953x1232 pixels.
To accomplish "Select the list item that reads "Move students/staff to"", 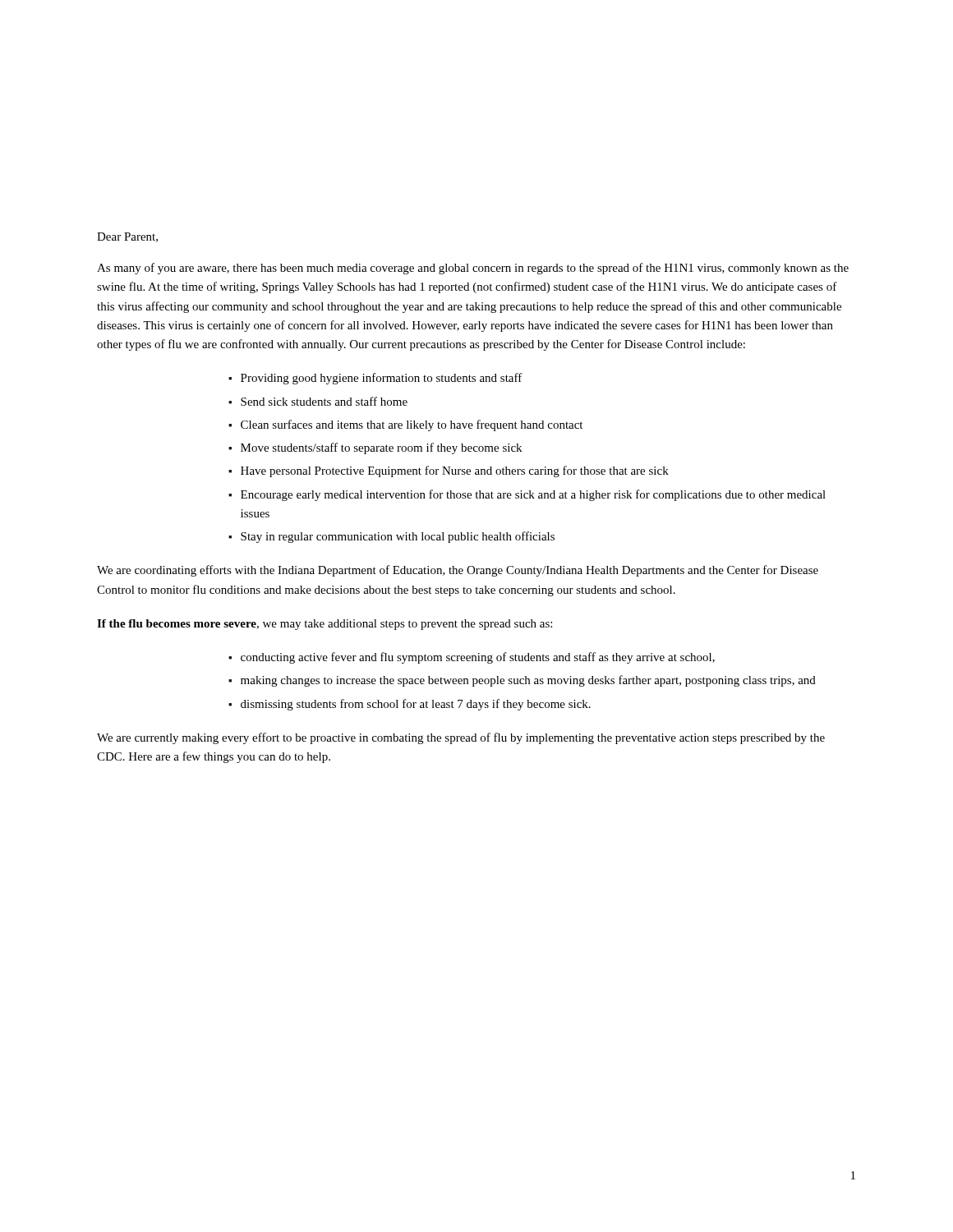I will [381, 448].
